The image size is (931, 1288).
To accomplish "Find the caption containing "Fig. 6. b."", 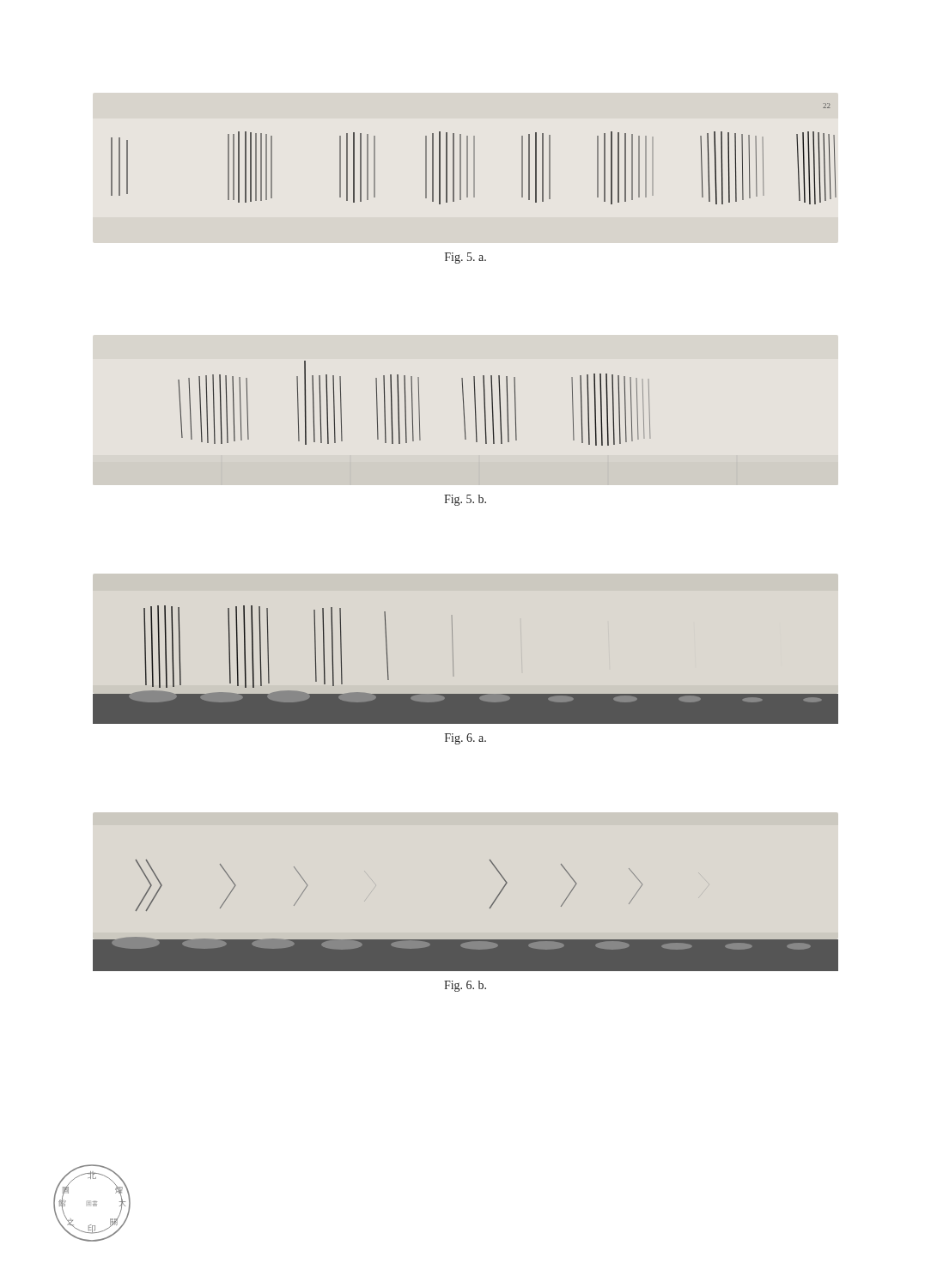I will click(x=466, y=985).
